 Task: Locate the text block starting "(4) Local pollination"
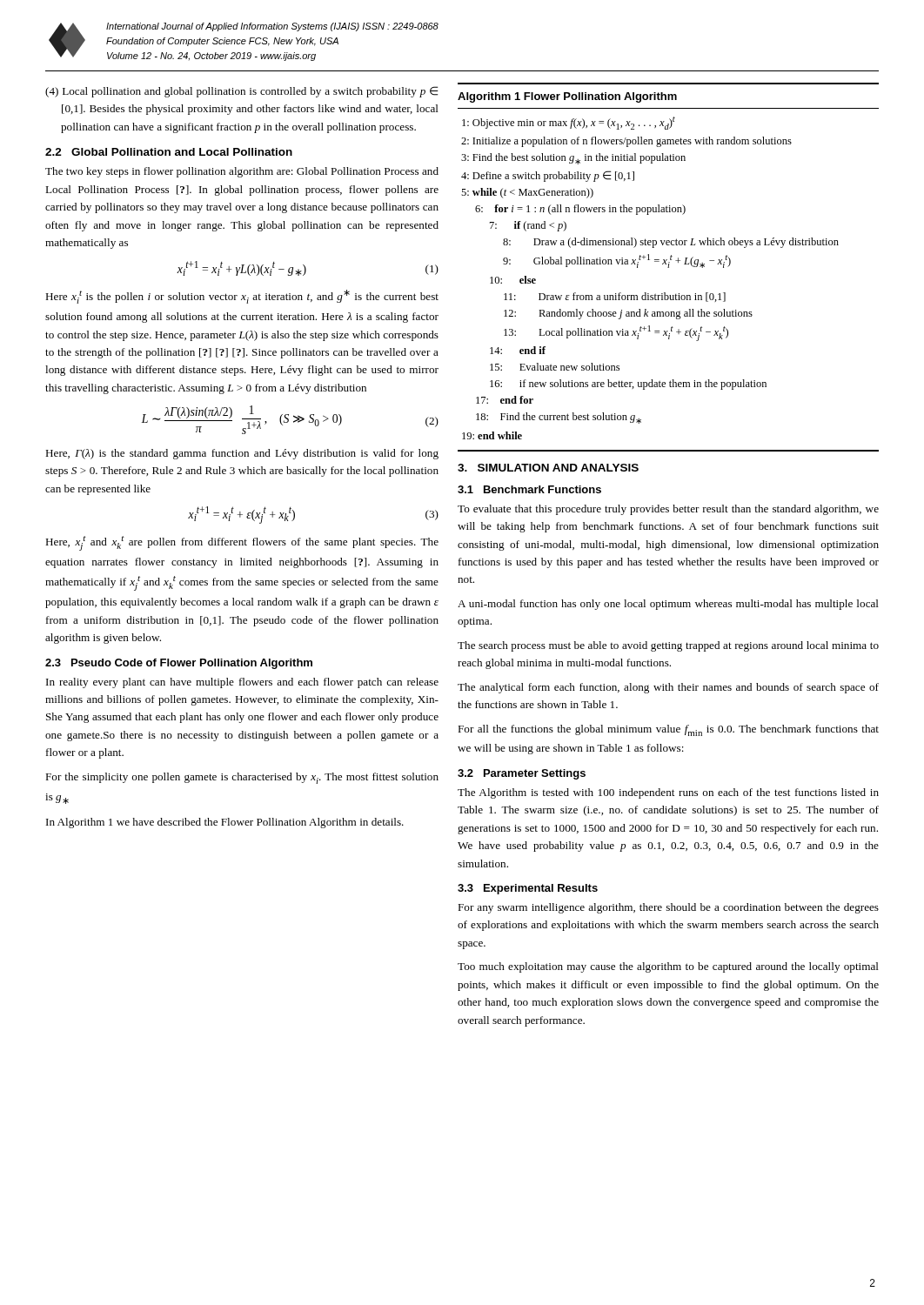242,109
